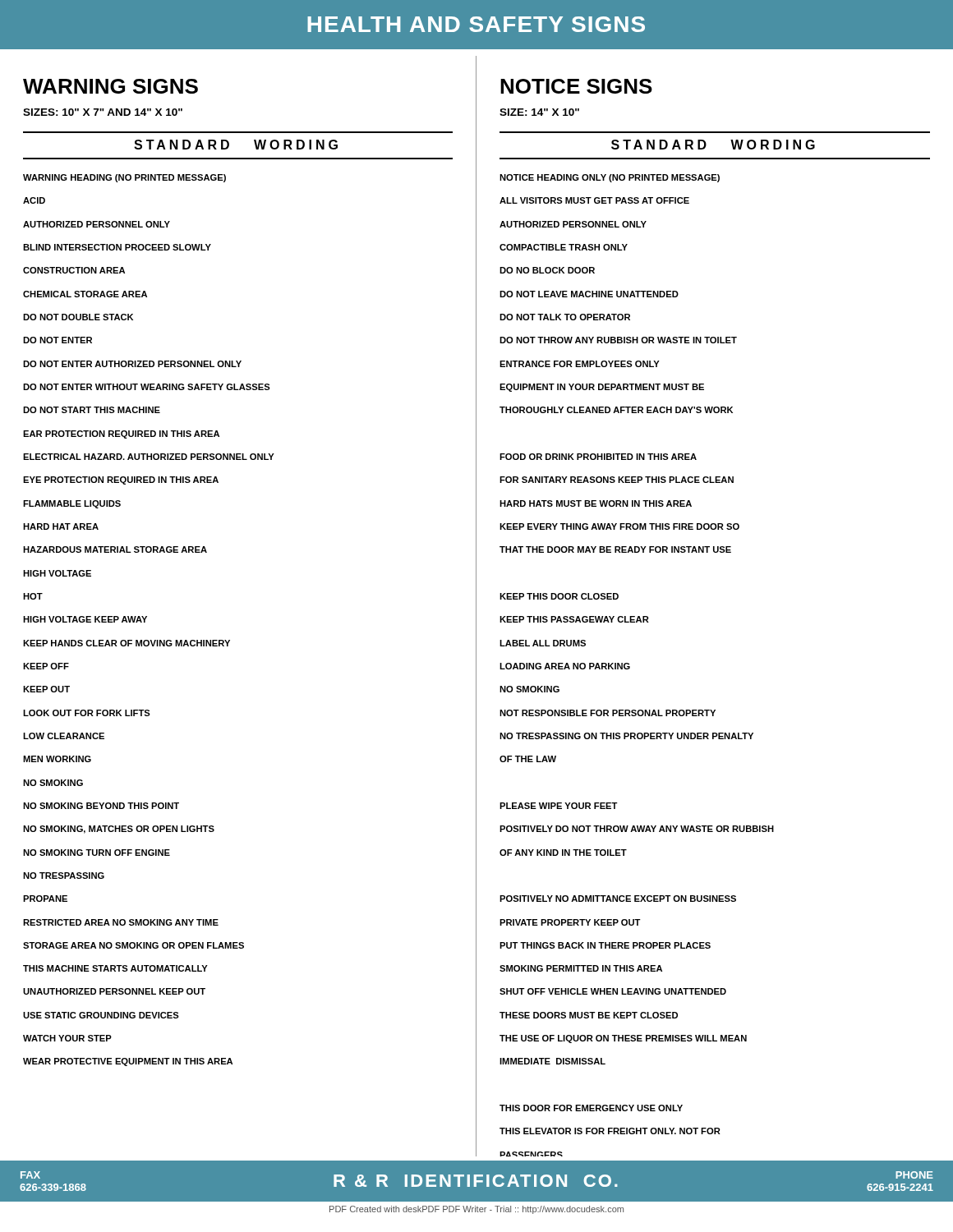Locate the text with the text "SIZE: 14" X 10""
Image resolution: width=953 pixels, height=1232 pixels.
(540, 112)
